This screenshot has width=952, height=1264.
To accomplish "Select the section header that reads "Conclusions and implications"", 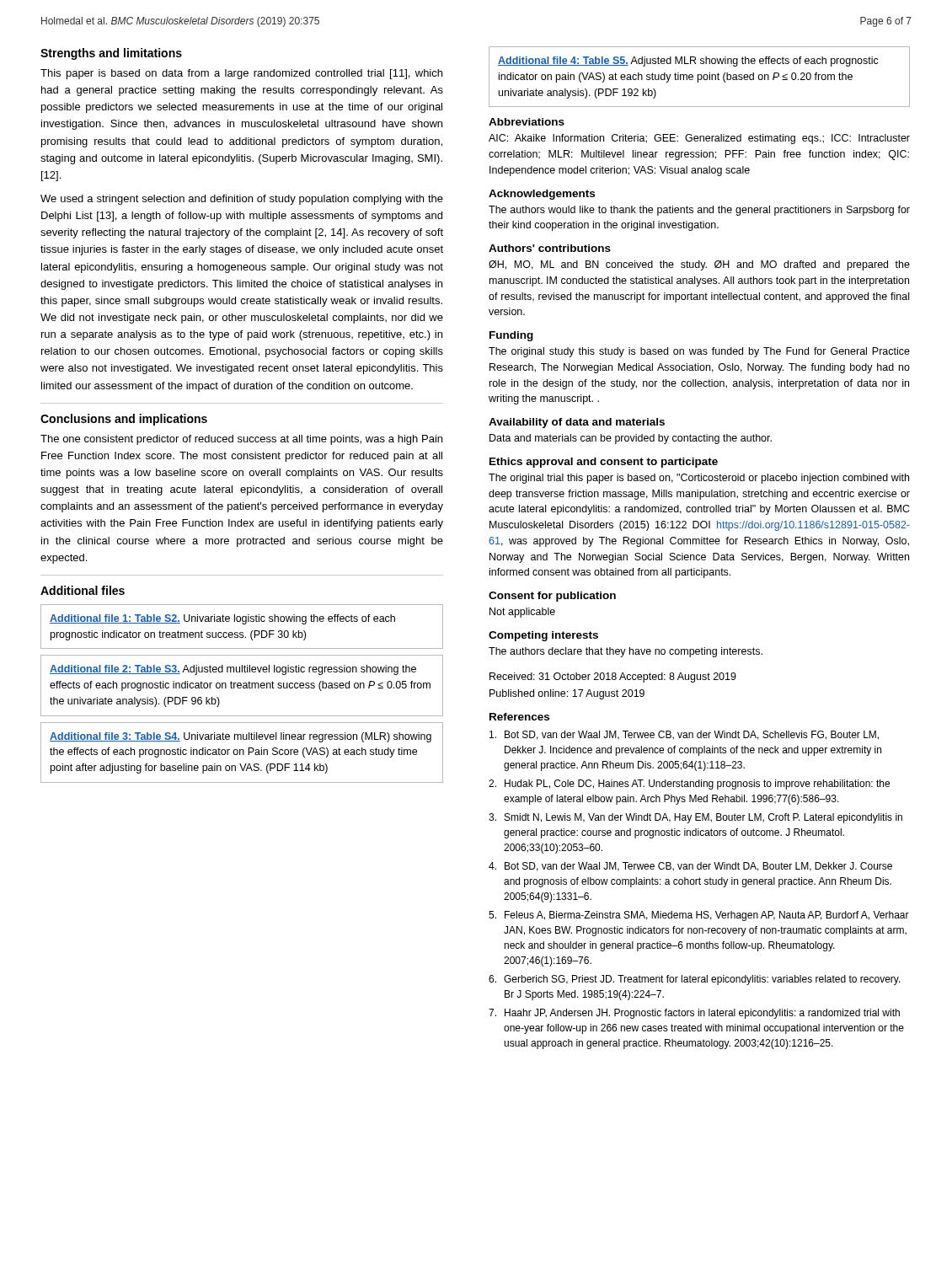I will (x=124, y=419).
